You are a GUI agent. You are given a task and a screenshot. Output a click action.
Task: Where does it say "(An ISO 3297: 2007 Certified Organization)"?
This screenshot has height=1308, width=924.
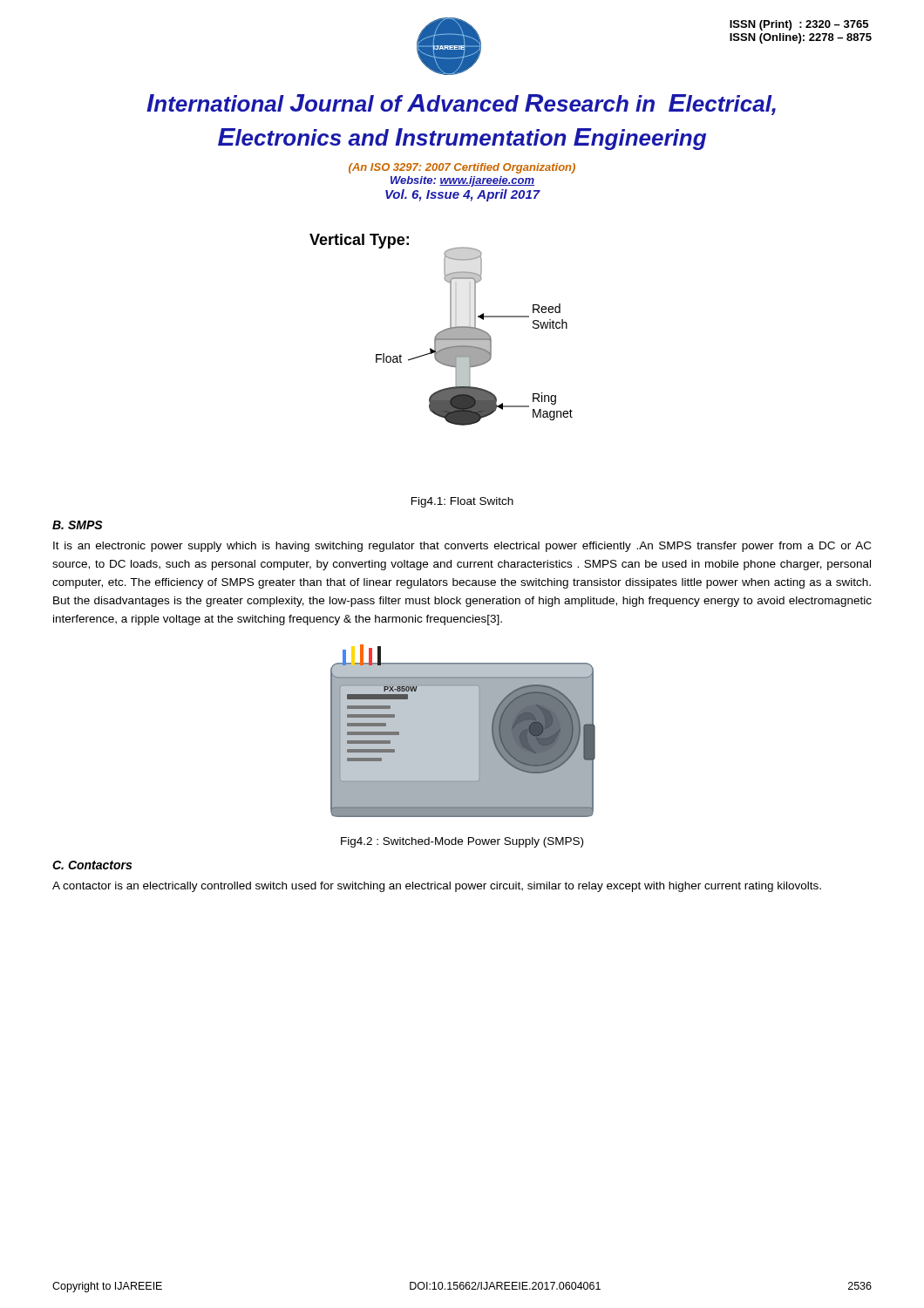[x=462, y=167]
